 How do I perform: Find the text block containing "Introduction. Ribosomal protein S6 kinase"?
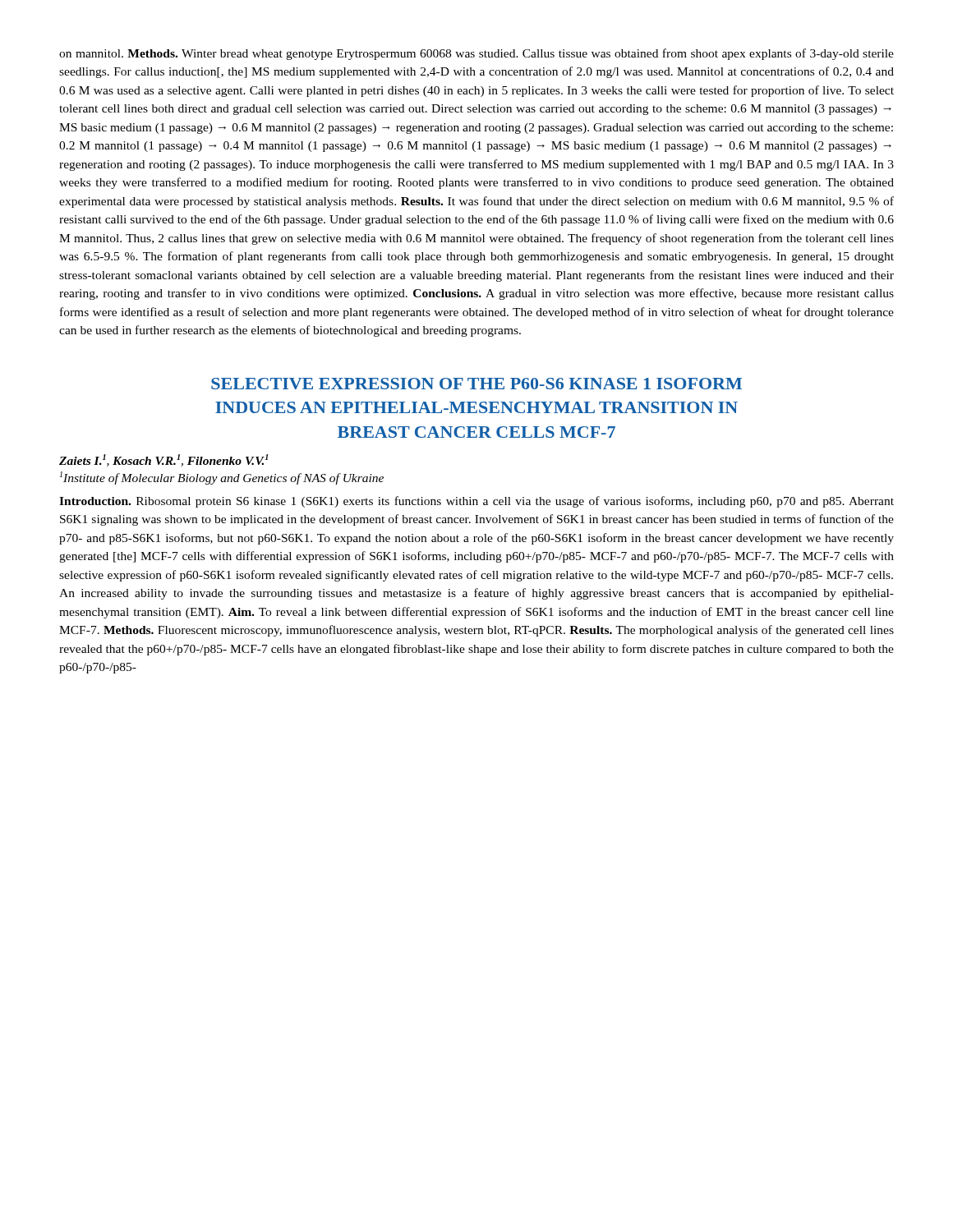476,584
